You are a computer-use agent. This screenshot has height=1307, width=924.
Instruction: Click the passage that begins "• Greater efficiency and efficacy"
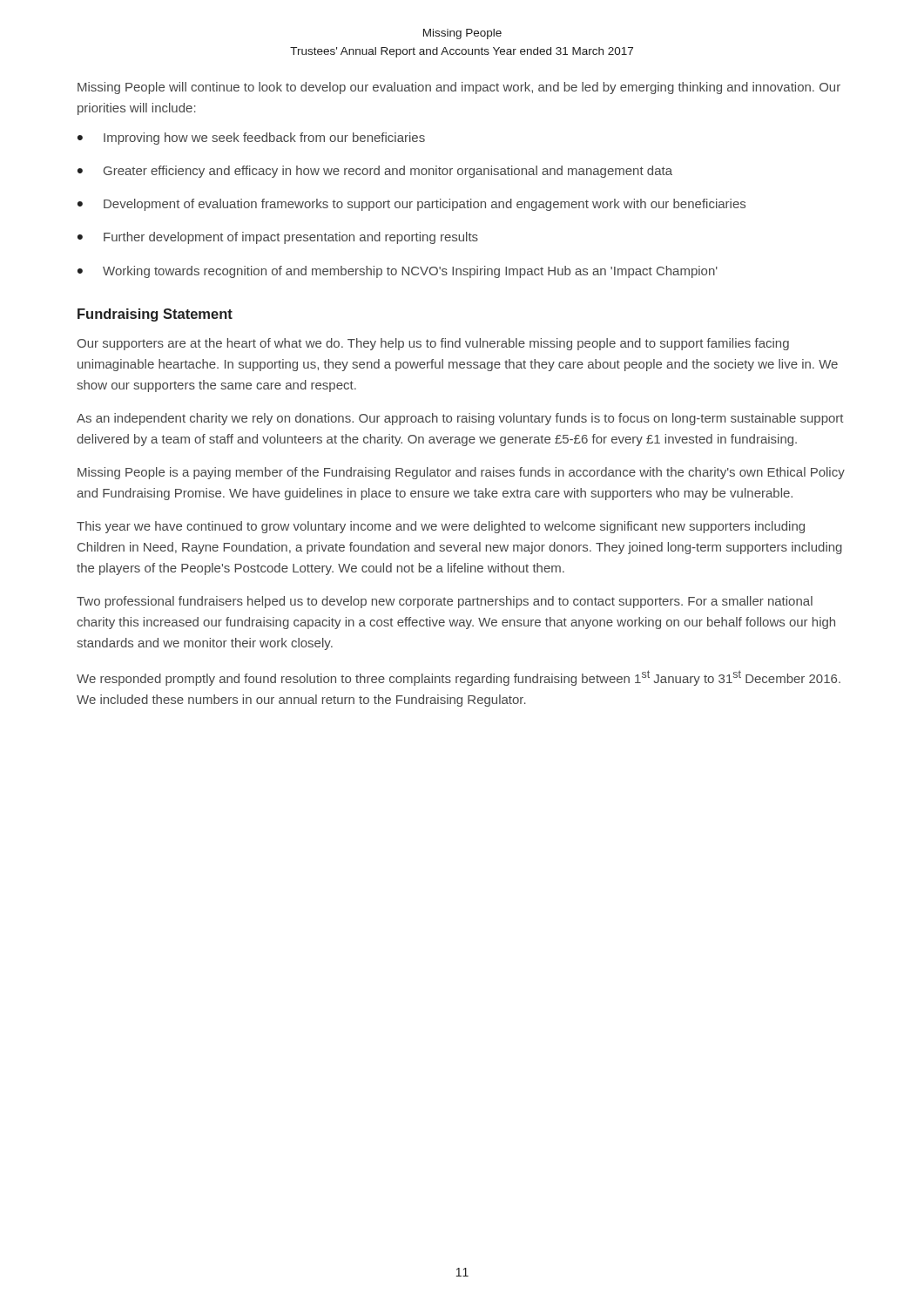pyautogui.click(x=374, y=171)
